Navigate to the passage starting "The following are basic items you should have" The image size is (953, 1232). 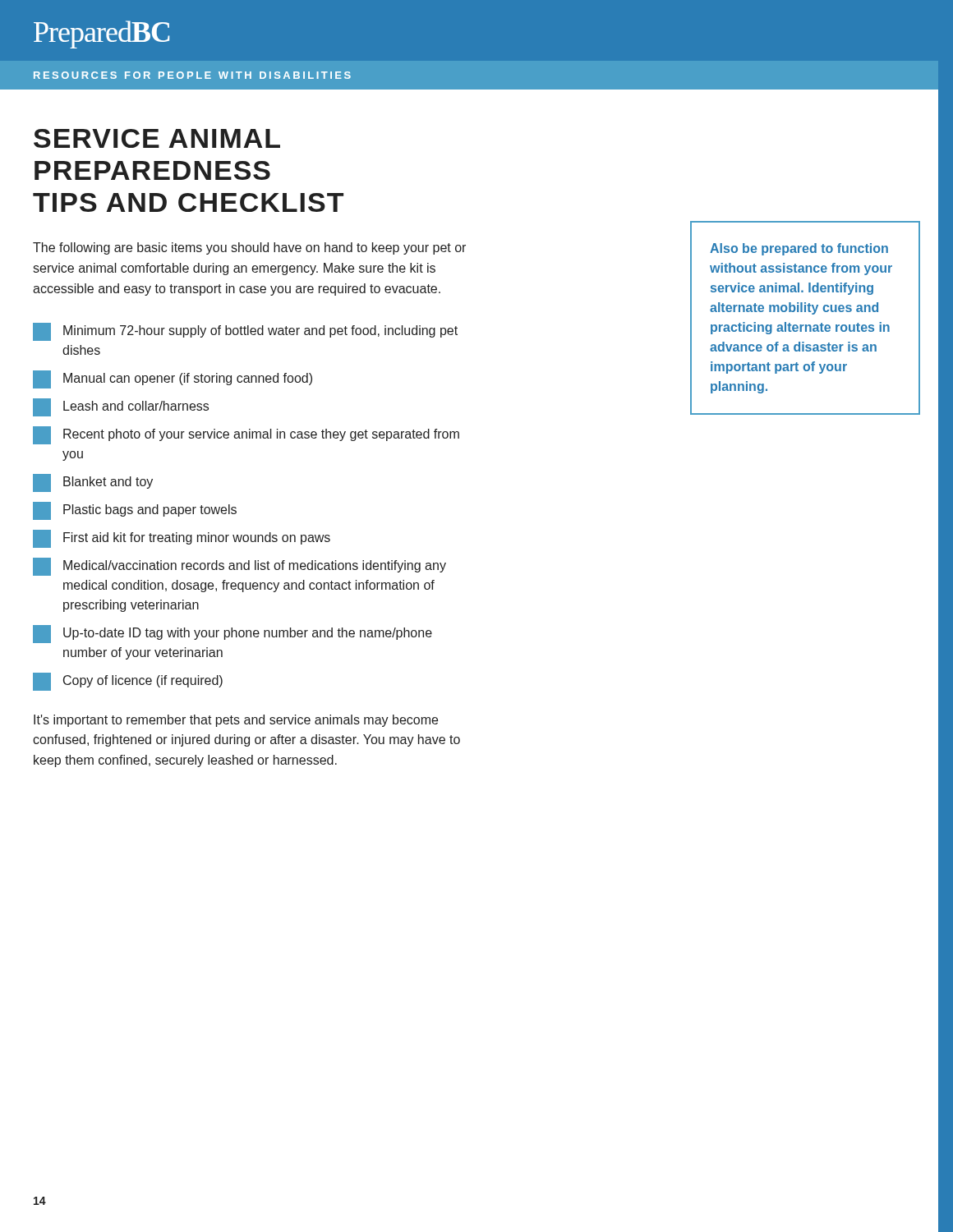(250, 268)
